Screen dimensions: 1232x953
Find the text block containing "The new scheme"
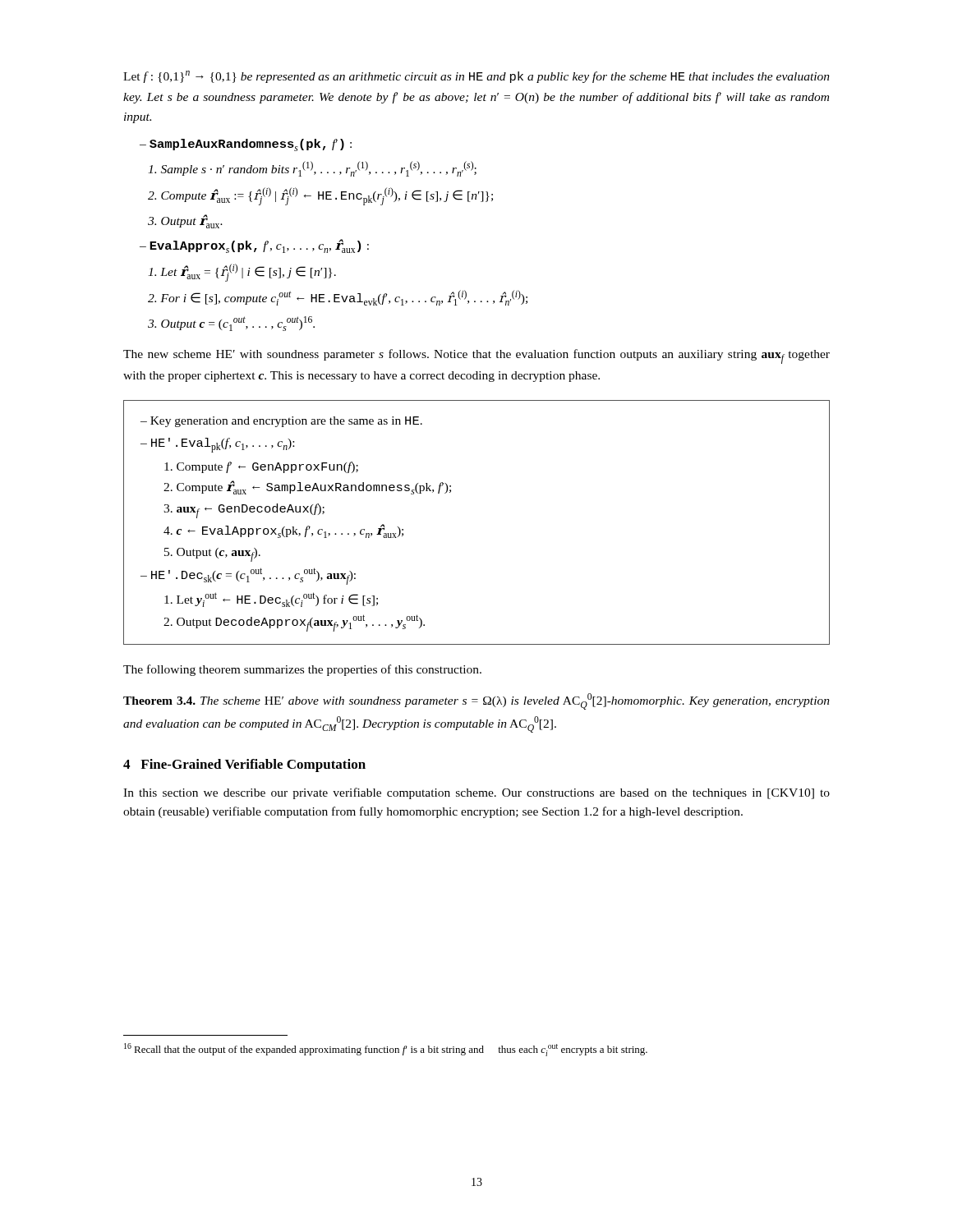(476, 365)
